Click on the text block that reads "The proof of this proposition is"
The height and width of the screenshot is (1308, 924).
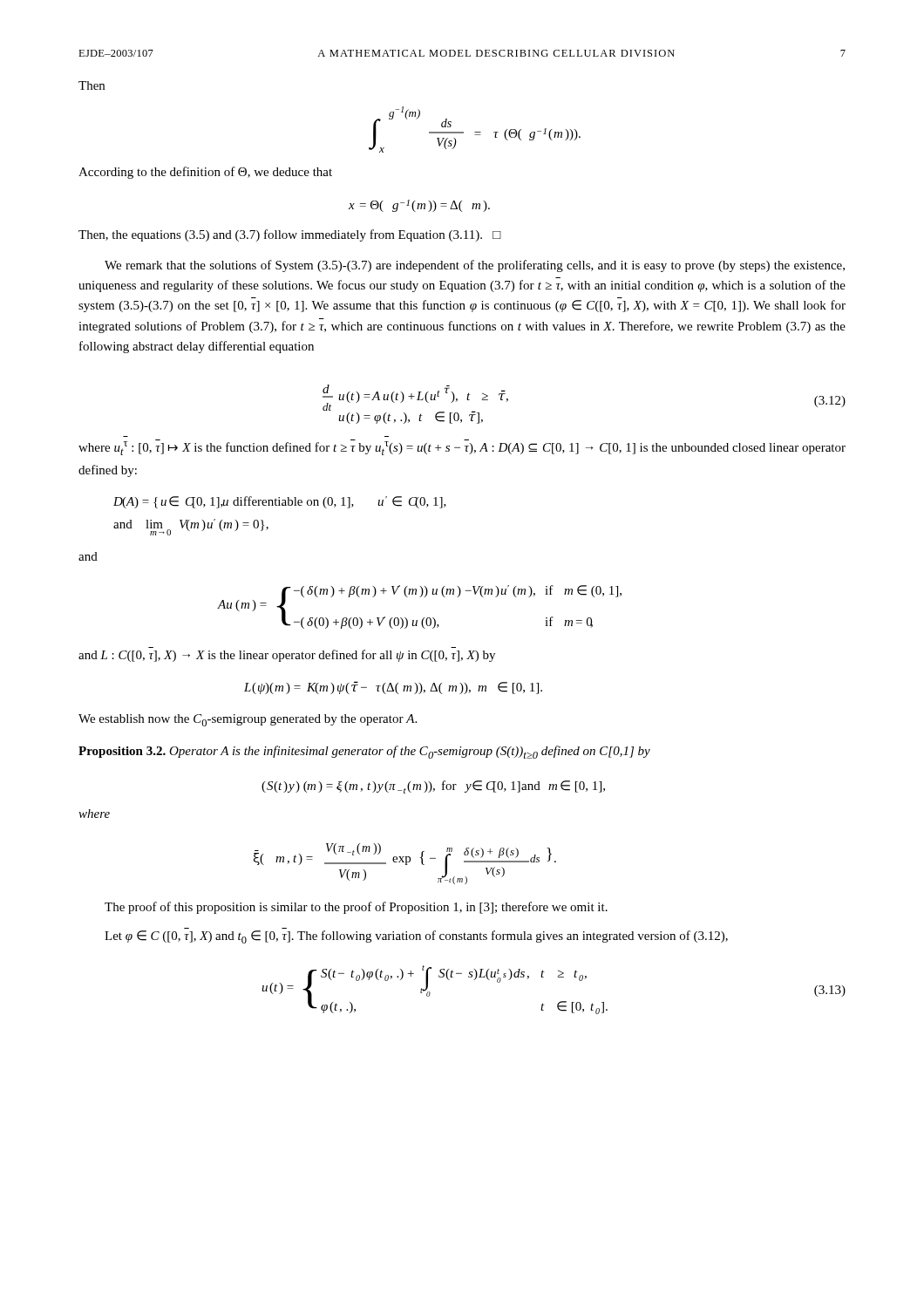462,908
